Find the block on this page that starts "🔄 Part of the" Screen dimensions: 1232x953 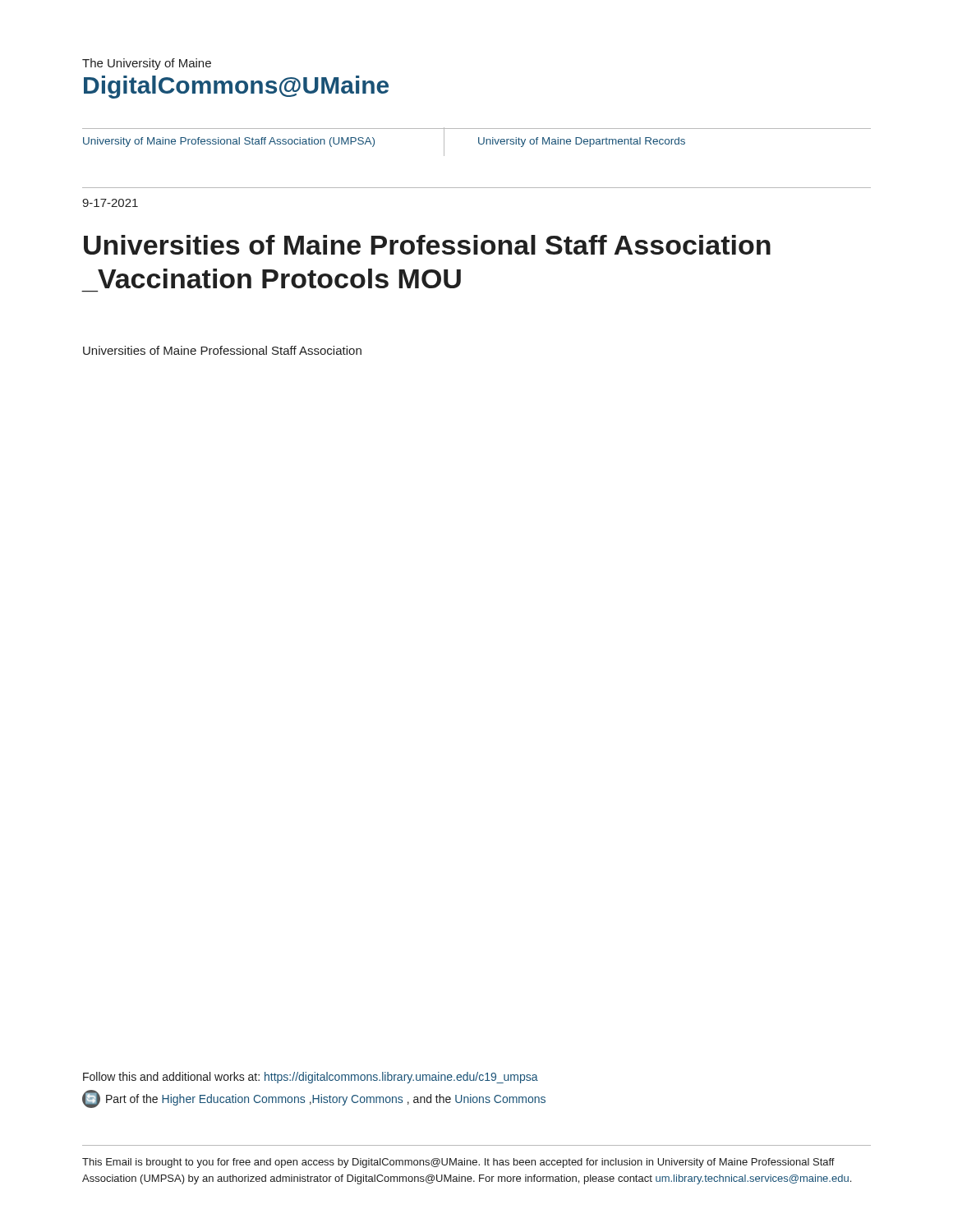click(314, 1099)
